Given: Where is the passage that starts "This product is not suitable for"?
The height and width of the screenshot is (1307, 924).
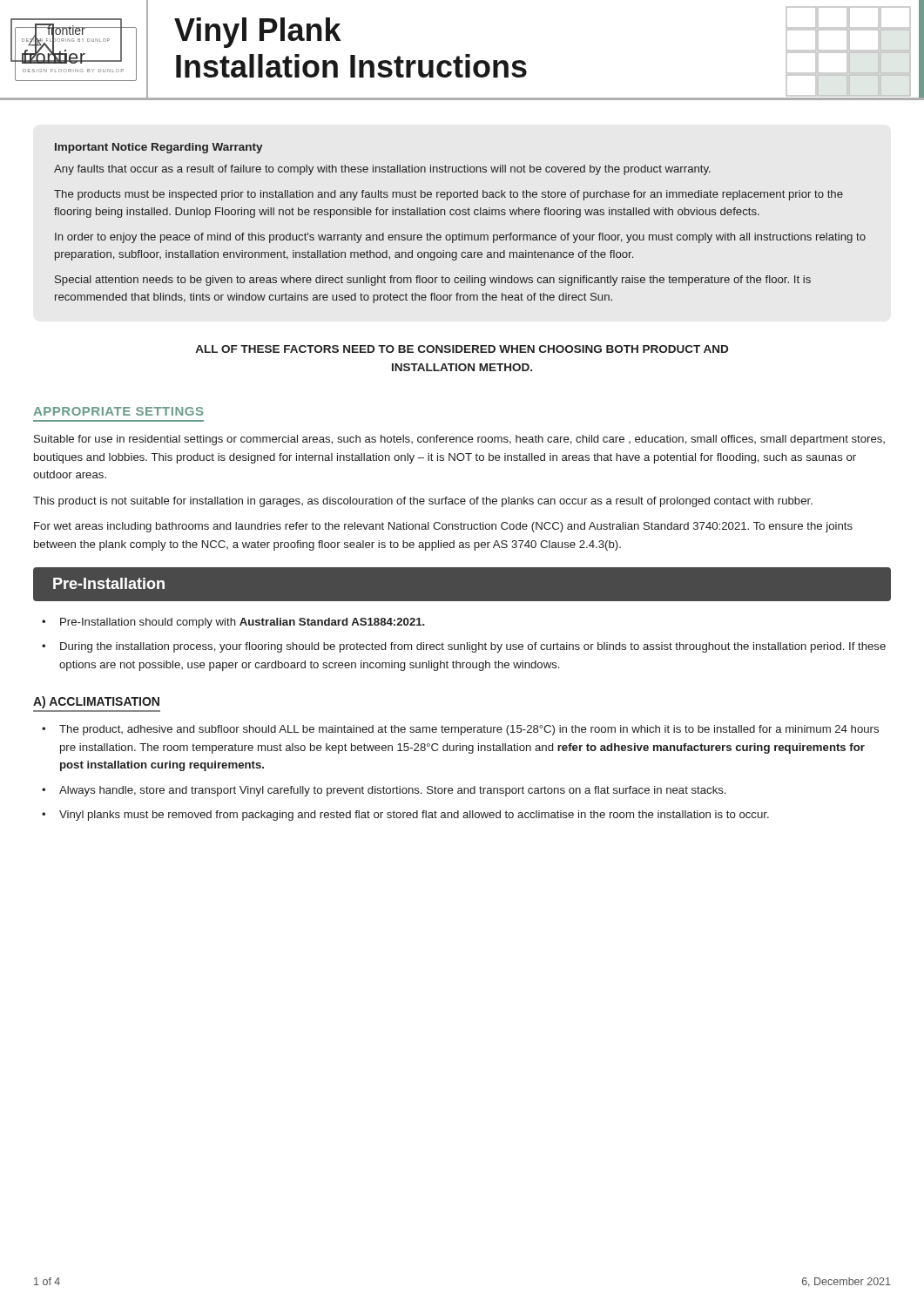Looking at the screenshot, I should (x=423, y=500).
